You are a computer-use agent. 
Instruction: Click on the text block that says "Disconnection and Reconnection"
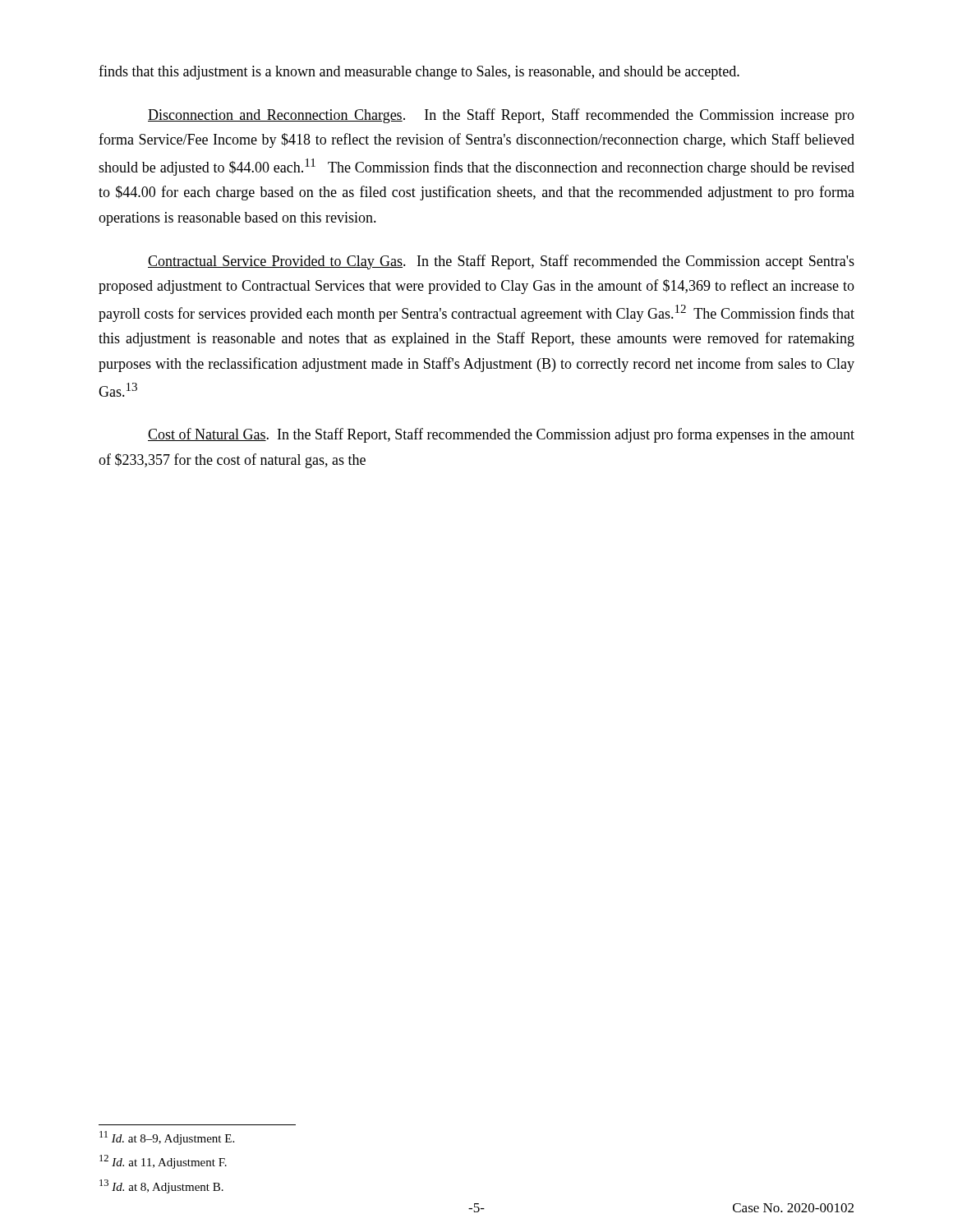click(x=476, y=166)
